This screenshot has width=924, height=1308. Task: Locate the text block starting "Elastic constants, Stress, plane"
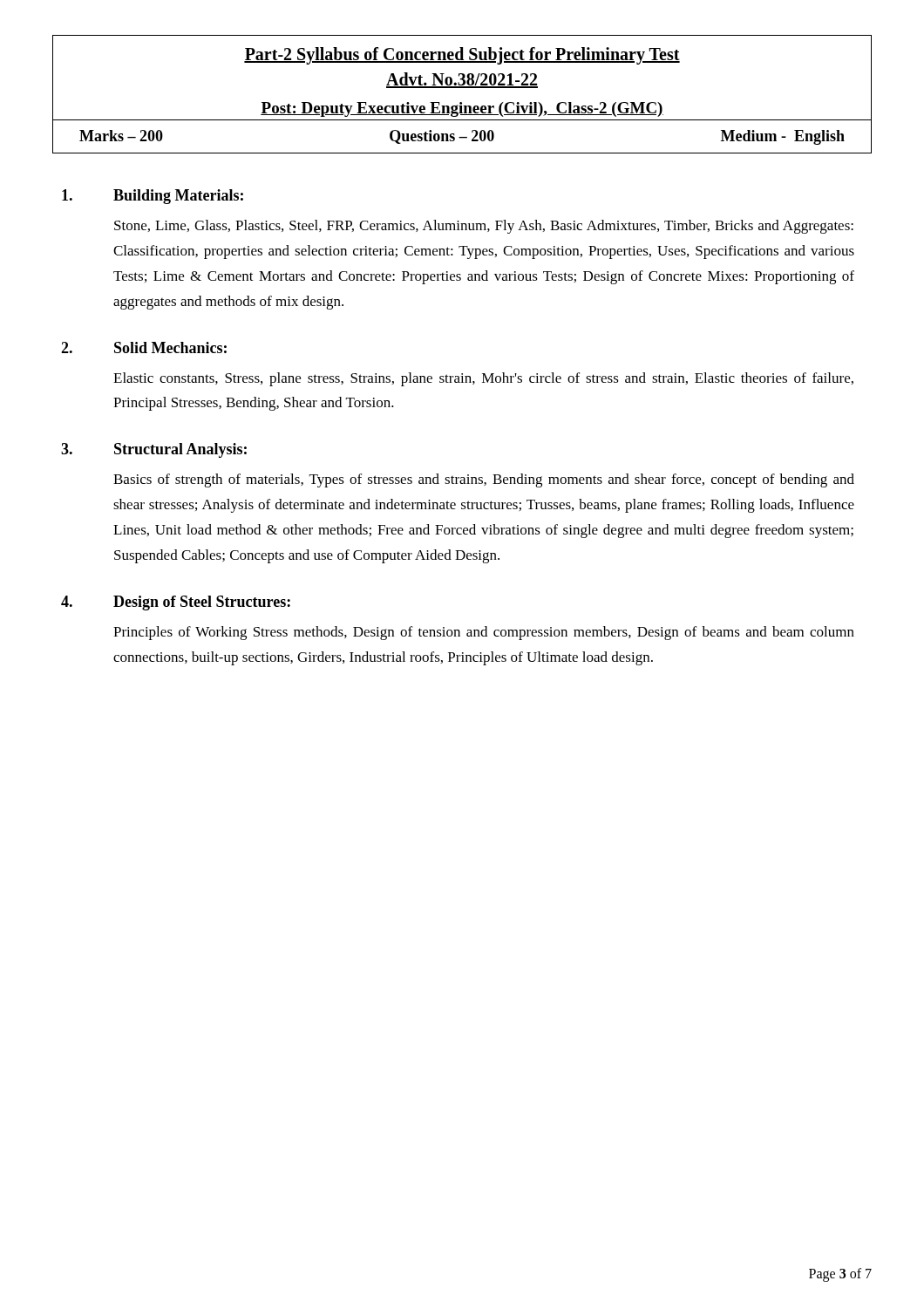pos(484,390)
